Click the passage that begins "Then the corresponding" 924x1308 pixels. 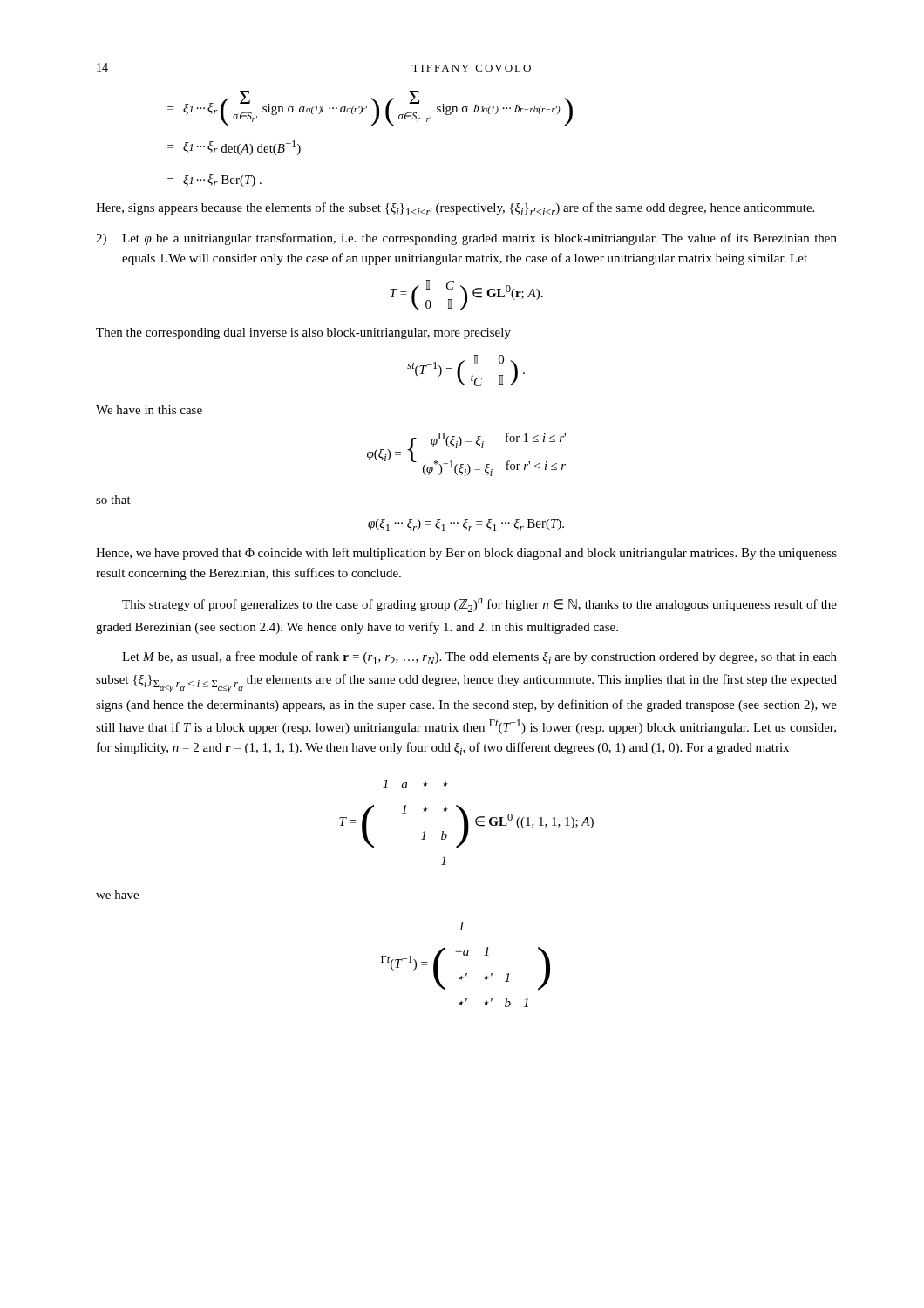point(303,332)
